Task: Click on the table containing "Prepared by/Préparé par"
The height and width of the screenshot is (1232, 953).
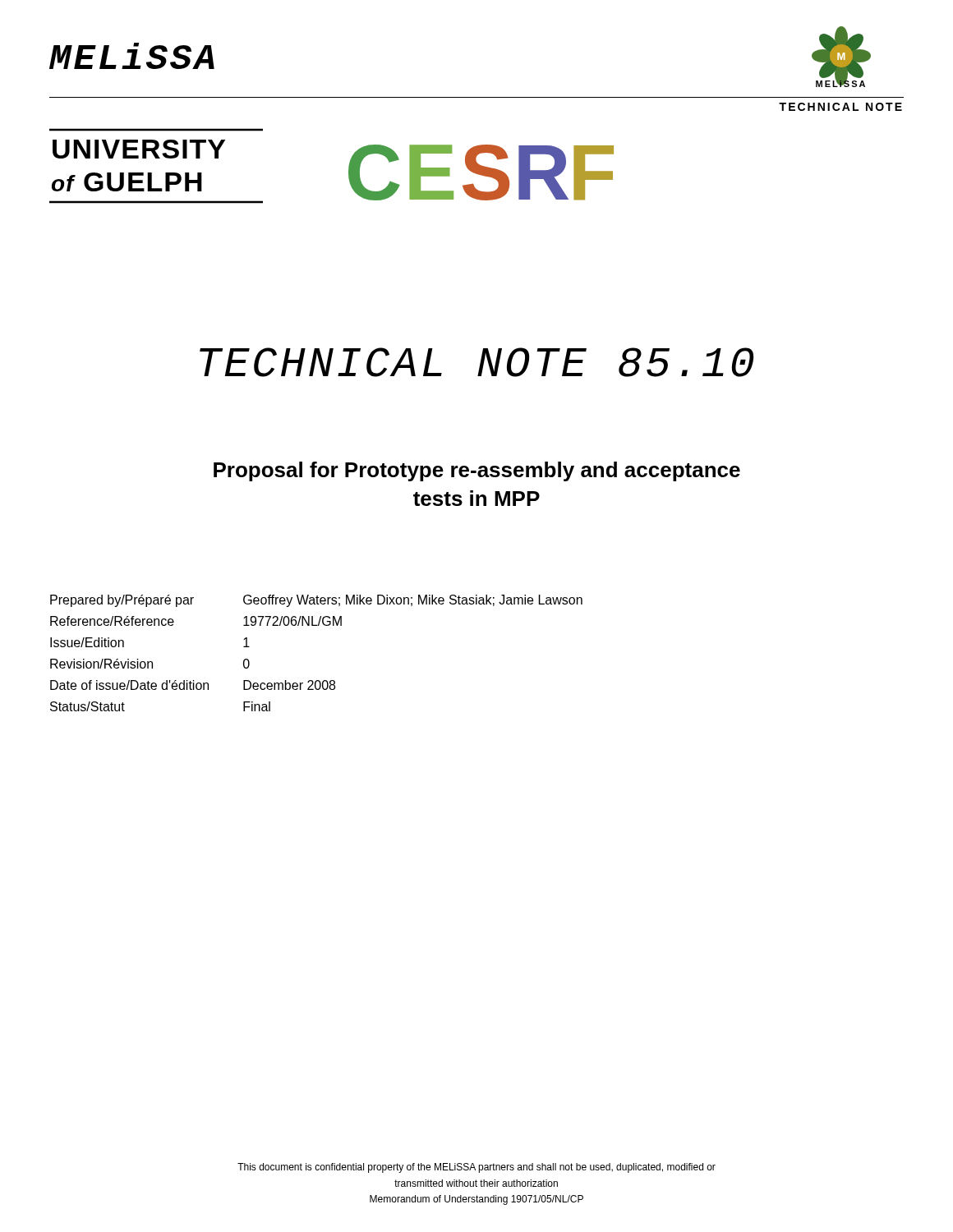Action: point(316,654)
